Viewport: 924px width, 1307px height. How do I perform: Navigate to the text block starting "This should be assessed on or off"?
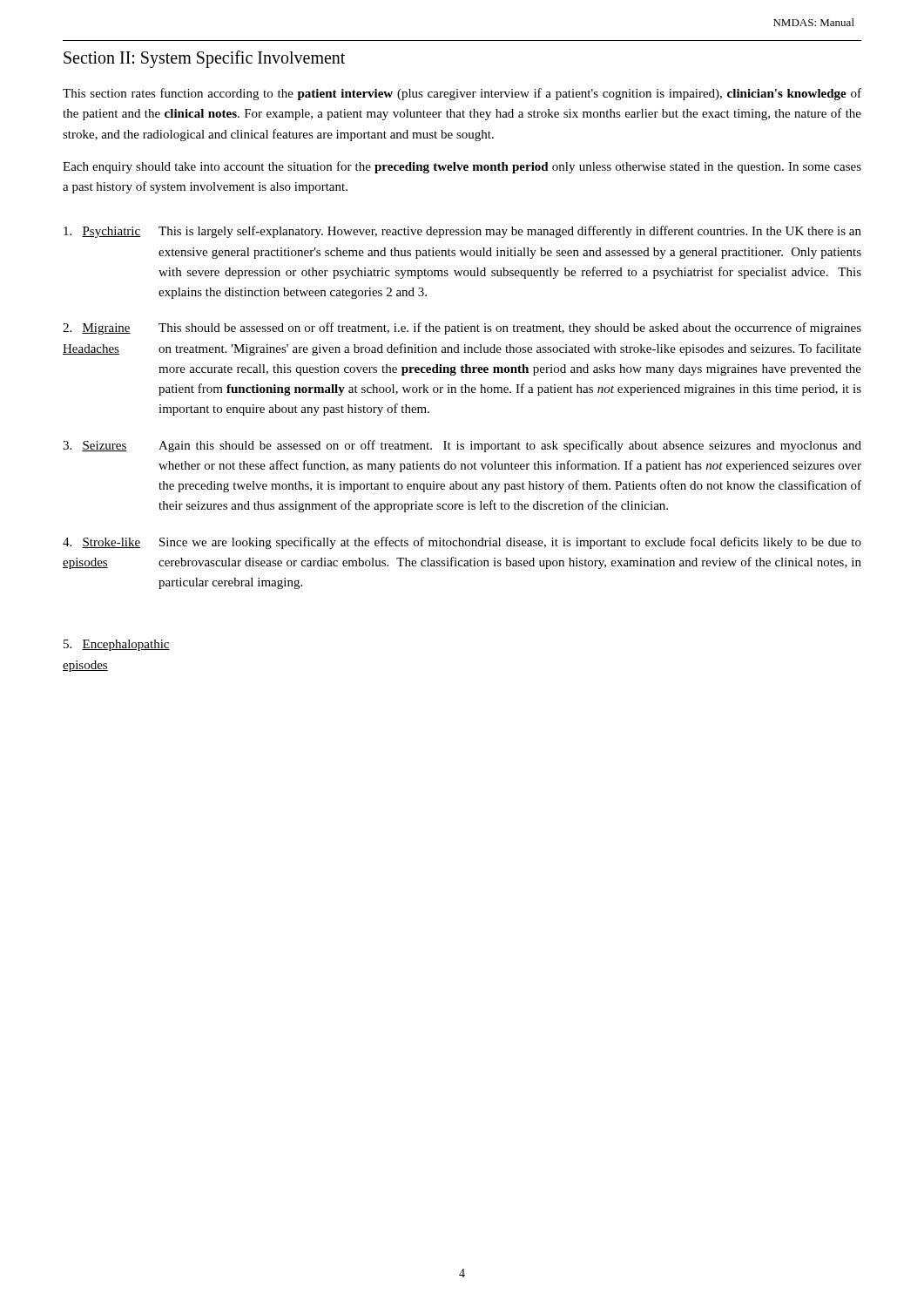(x=510, y=368)
